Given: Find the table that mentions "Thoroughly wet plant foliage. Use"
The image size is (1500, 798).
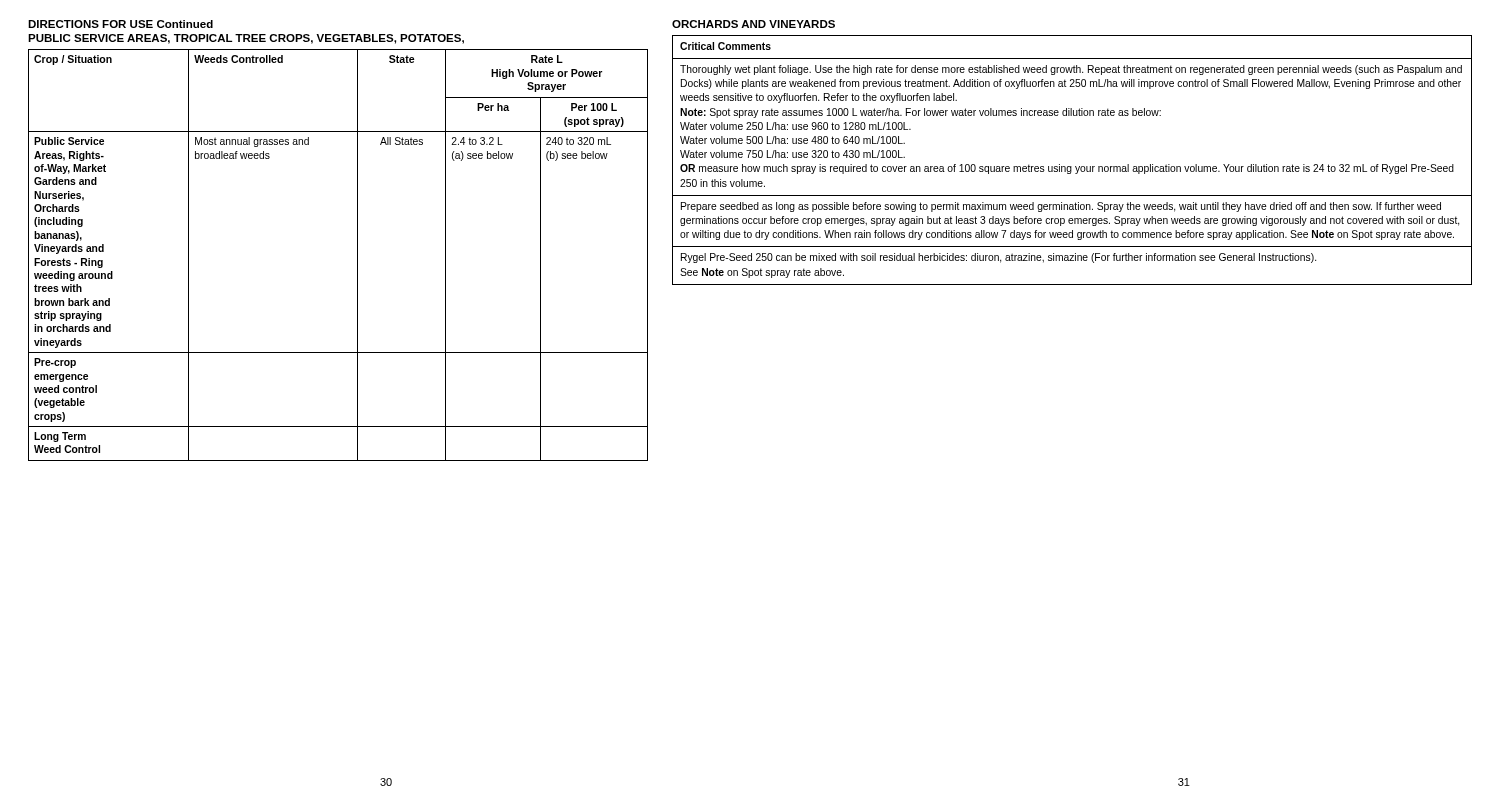Looking at the screenshot, I should (x=1072, y=160).
